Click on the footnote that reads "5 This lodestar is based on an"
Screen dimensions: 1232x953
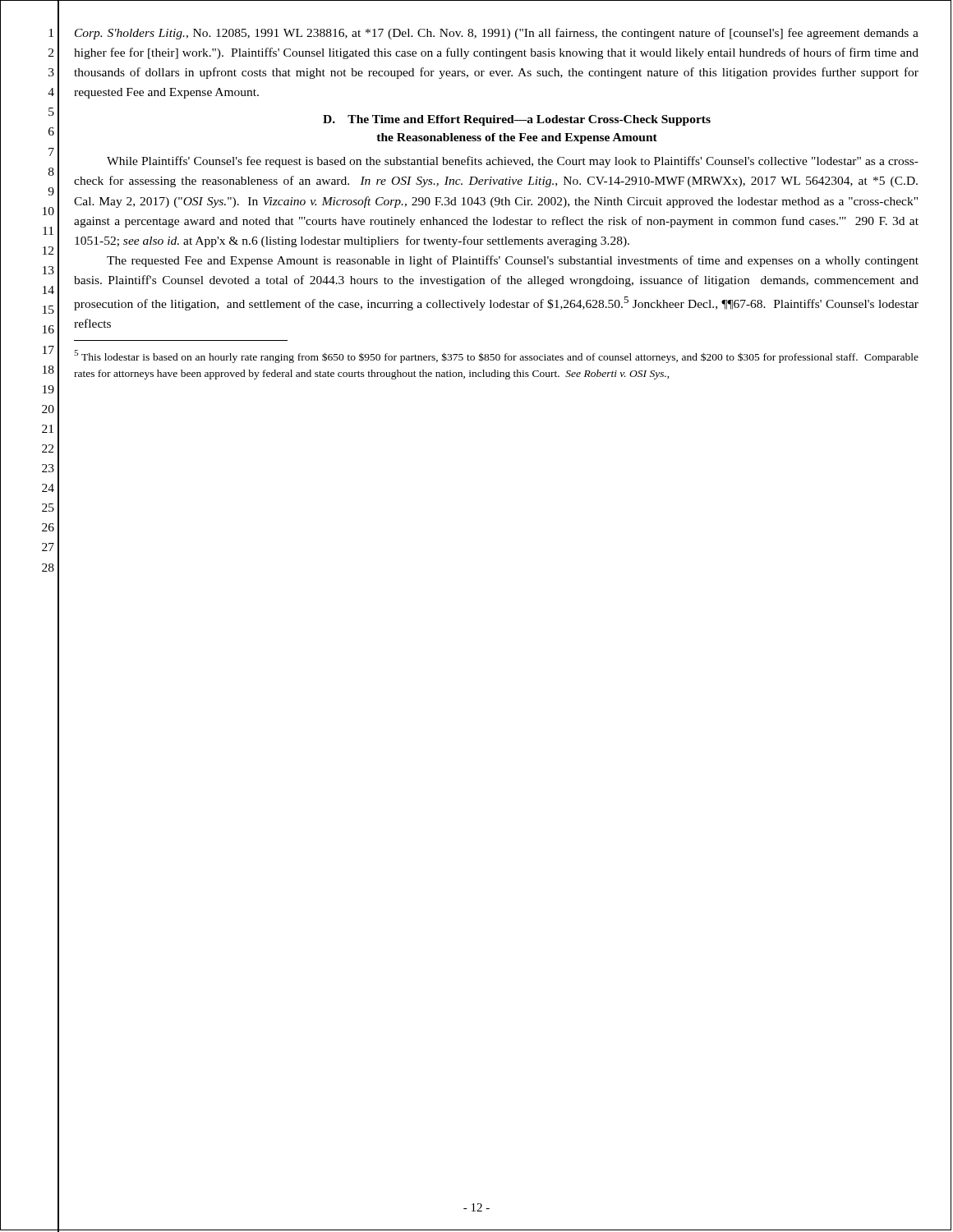(x=496, y=364)
